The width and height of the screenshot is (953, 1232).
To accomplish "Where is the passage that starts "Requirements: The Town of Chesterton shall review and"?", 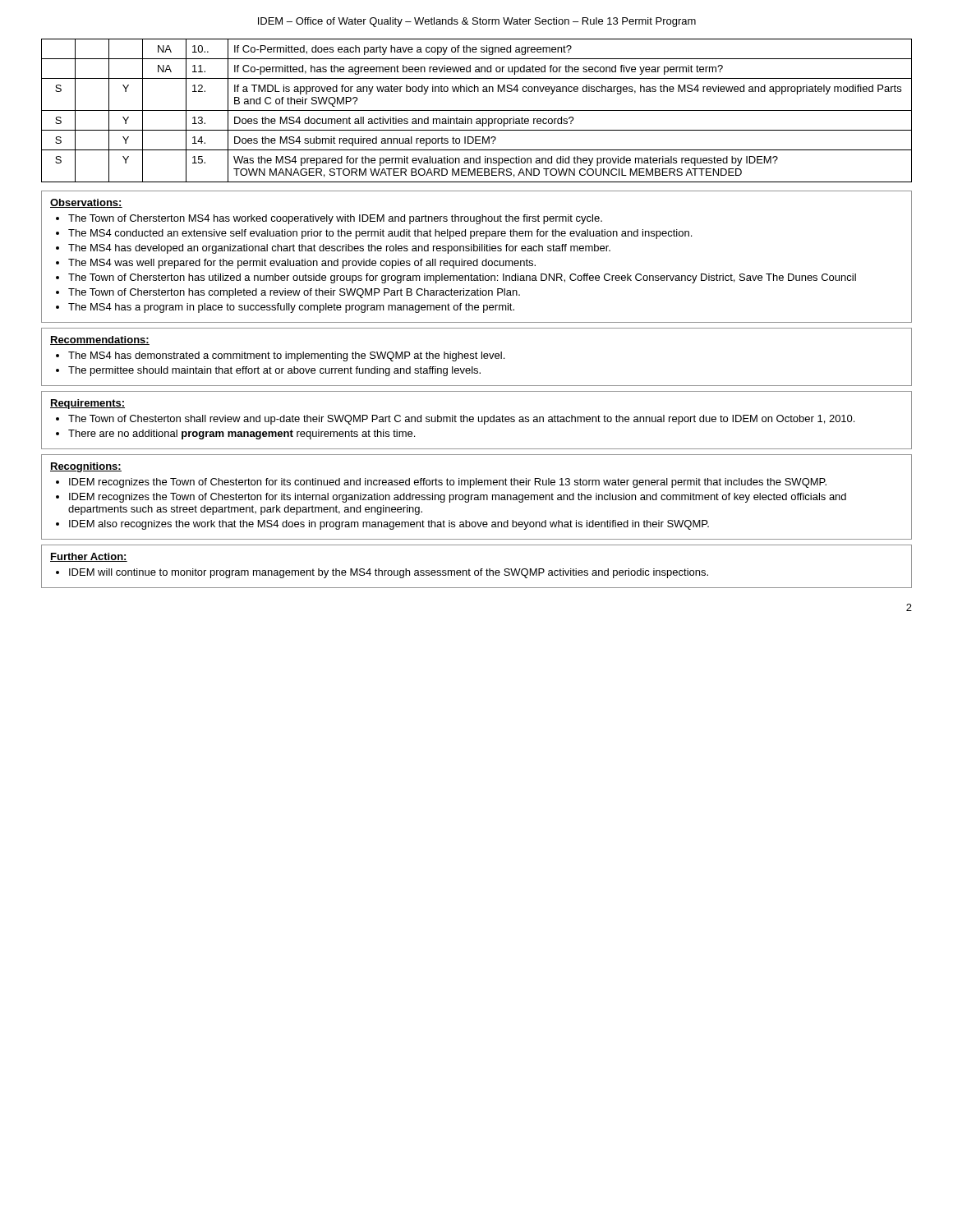I will point(476,420).
